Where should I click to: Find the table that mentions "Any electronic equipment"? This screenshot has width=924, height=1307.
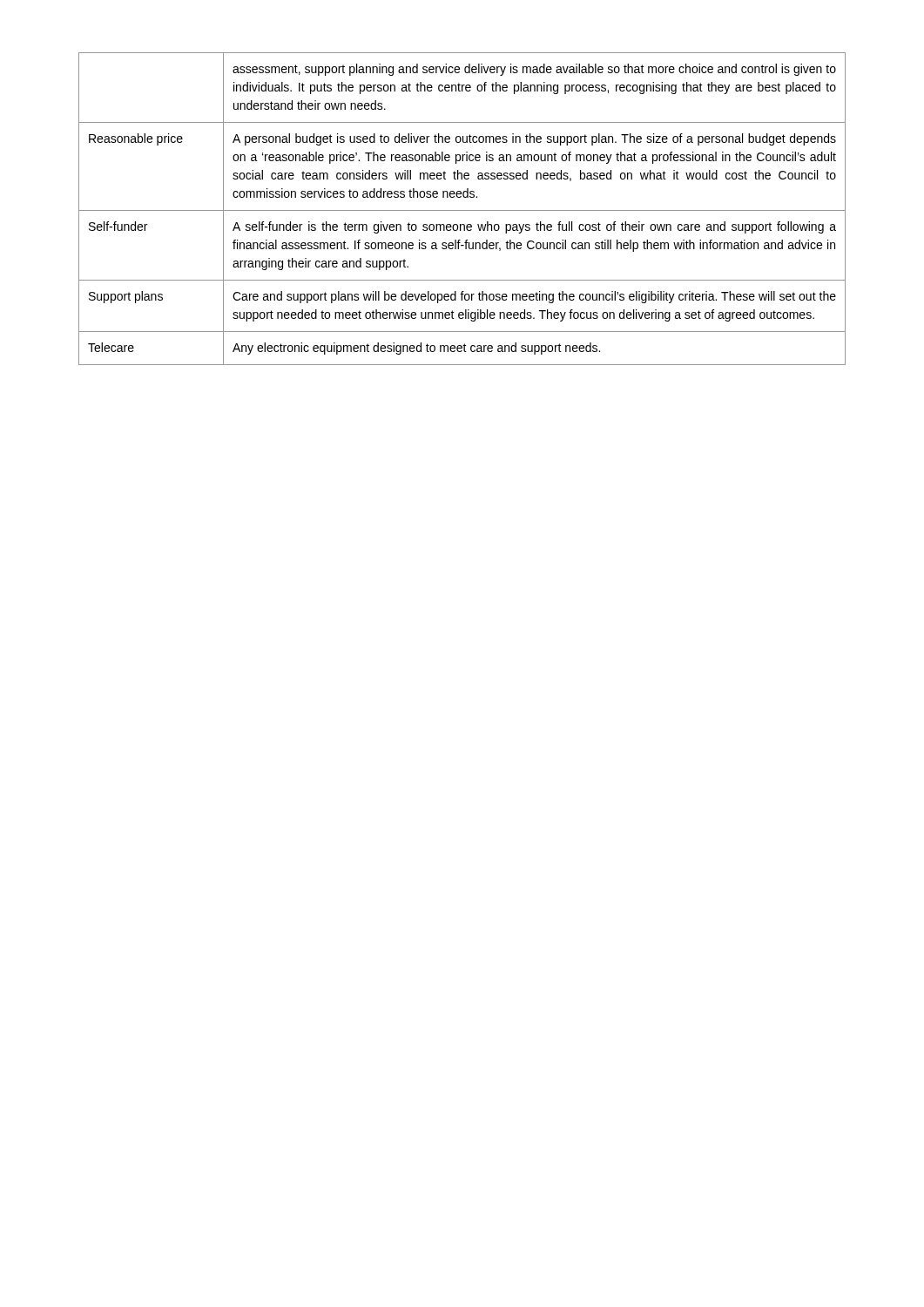coord(462,209)
